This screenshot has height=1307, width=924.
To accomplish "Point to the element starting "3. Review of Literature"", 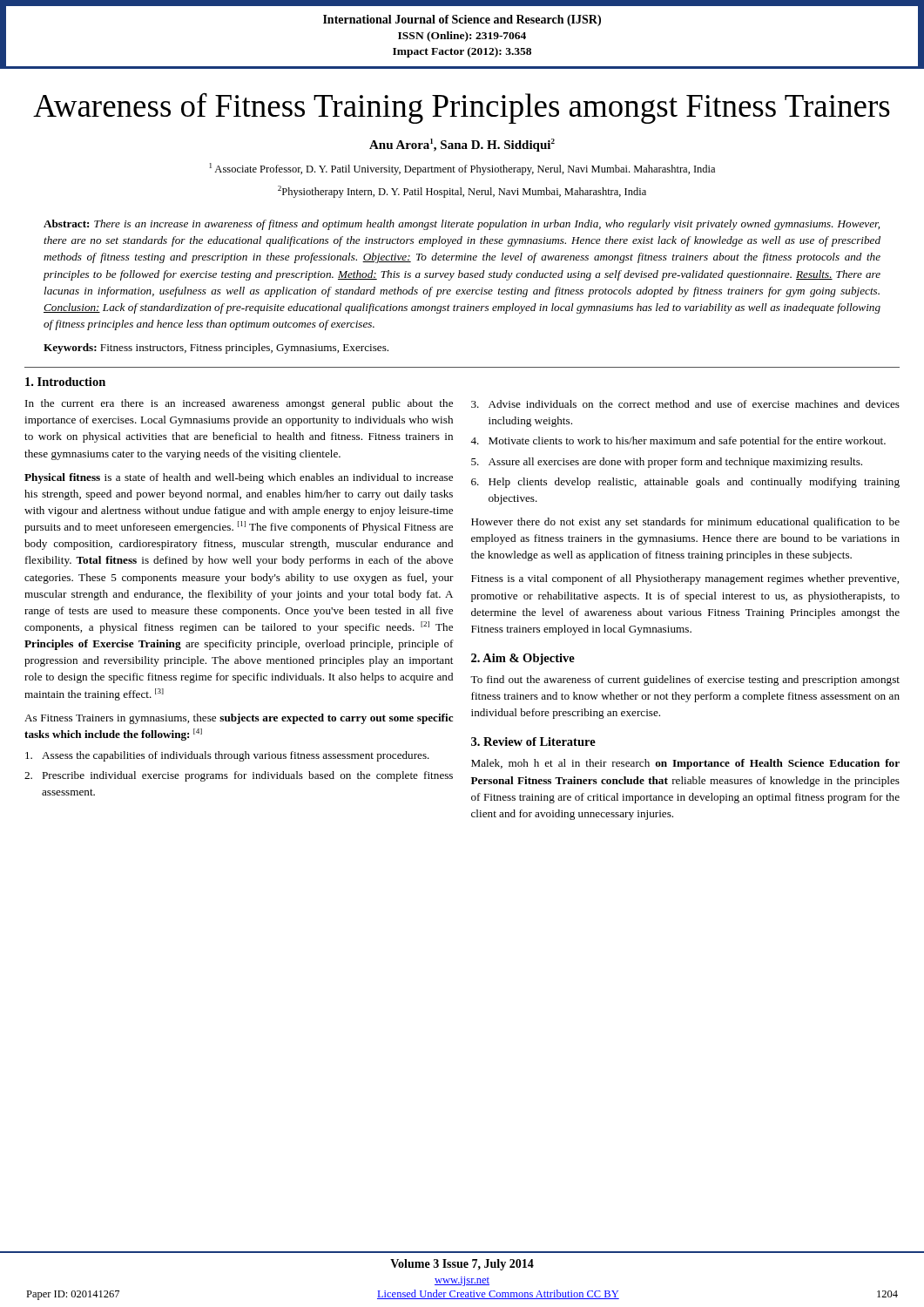I will 533,742.
